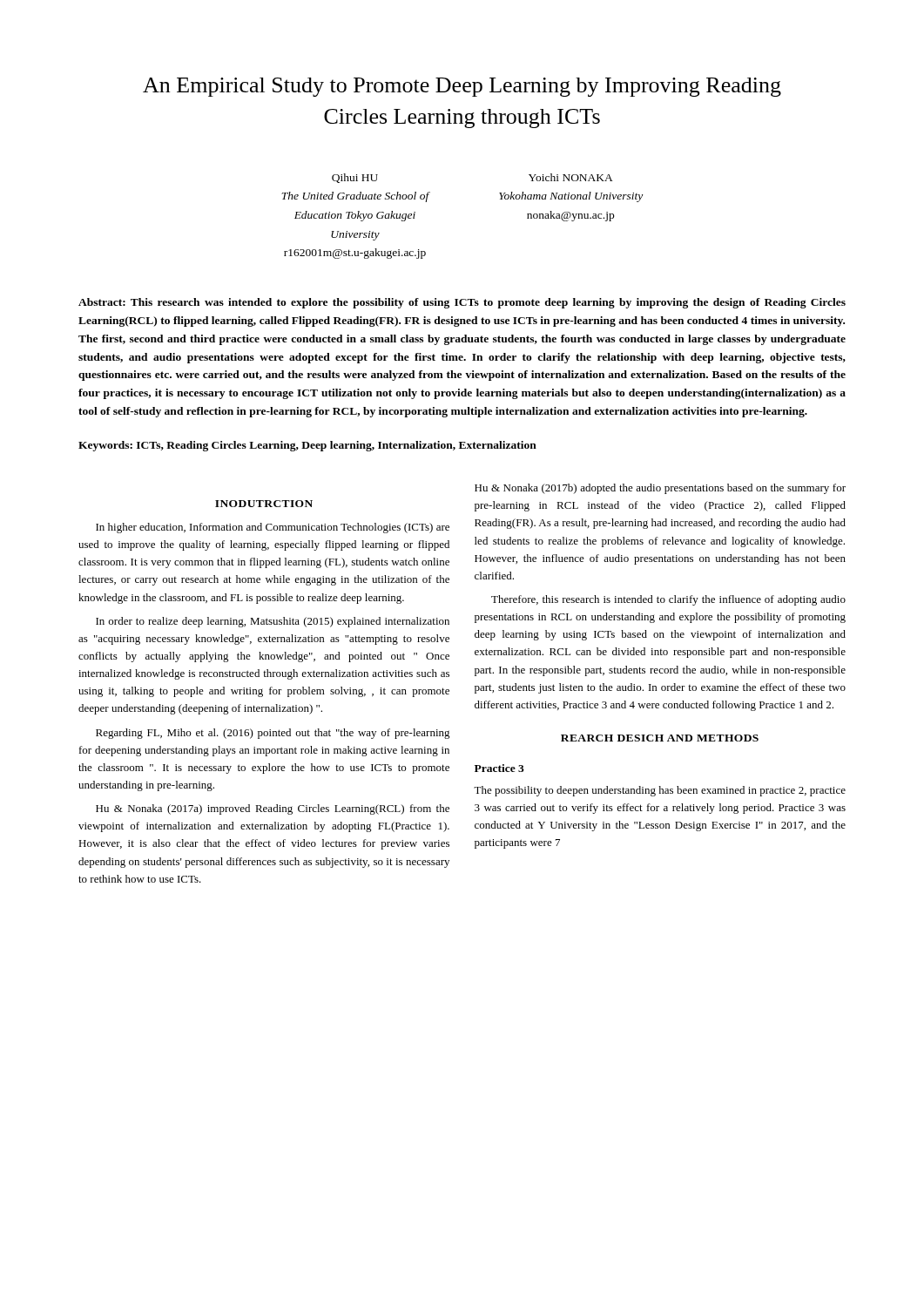The width and height of the screenshot is (924, 1307).
Task: Click the passage that begins "Qihui HU The United Graduate School ofEducation"
Action: point(355,215)
